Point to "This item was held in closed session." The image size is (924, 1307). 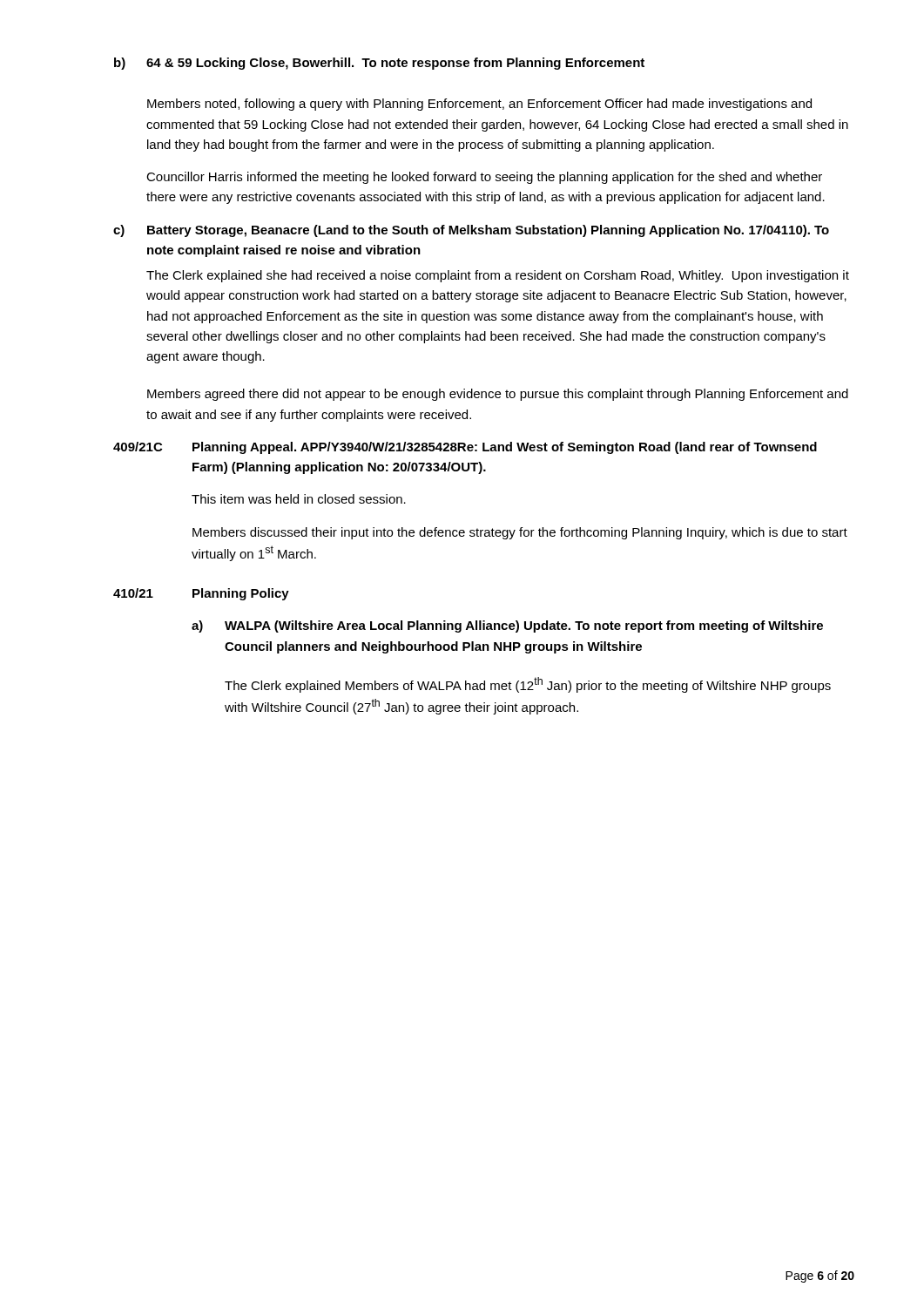click(x=299, y=499)
